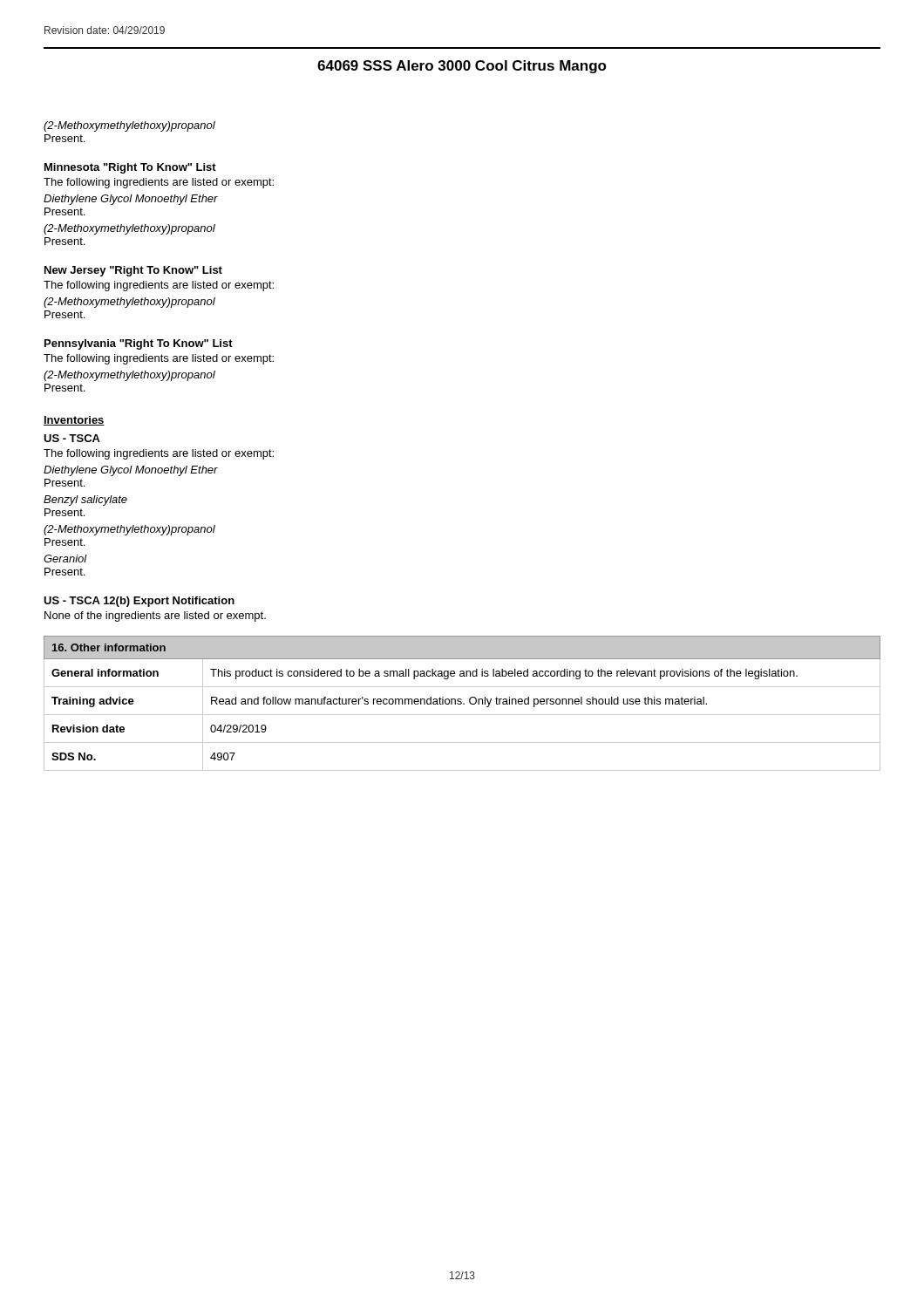Click on the text containing "Benzyl salicylate"

pyautogui.click(x=85, y=499)
